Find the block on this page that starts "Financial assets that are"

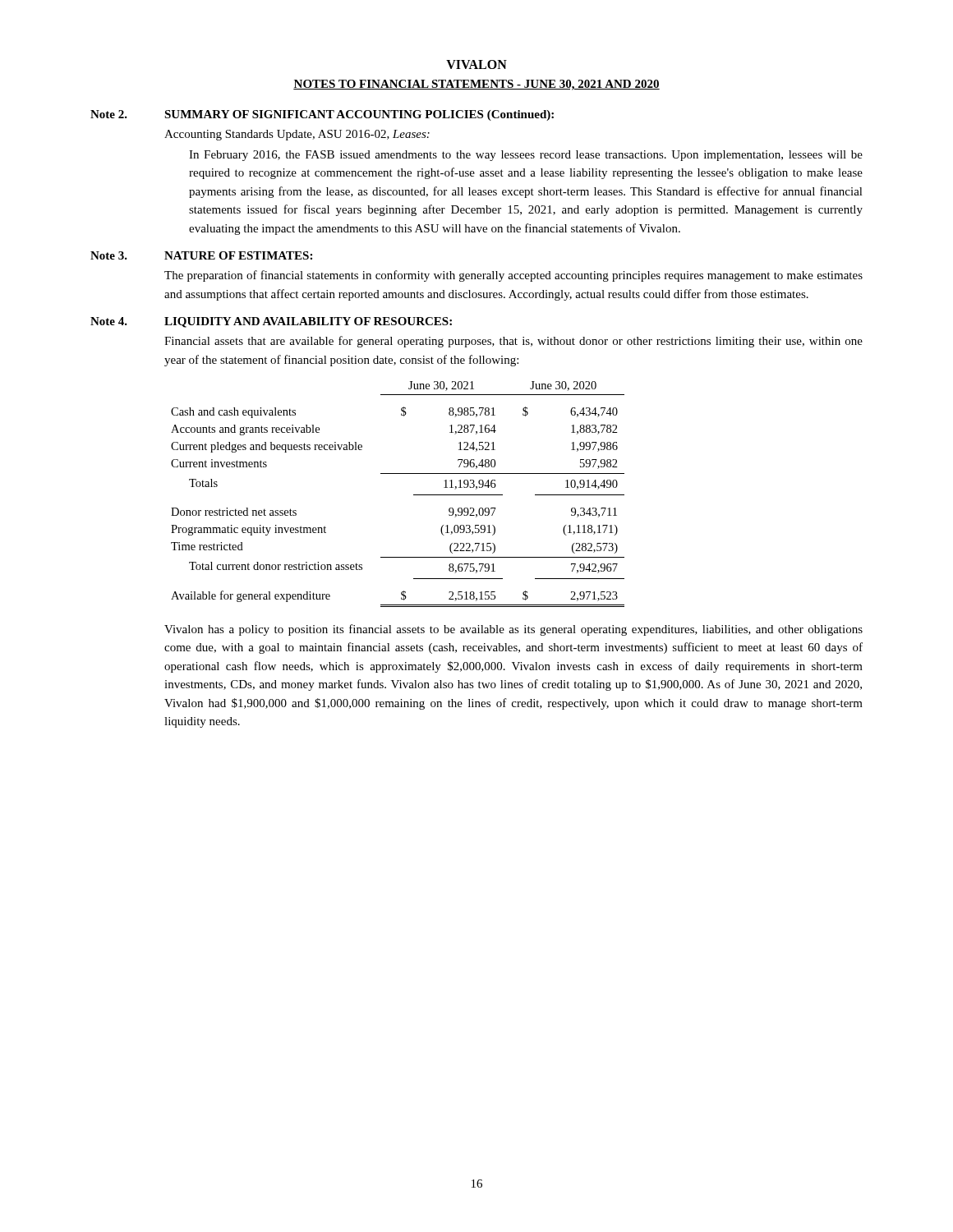click(513, 350)
